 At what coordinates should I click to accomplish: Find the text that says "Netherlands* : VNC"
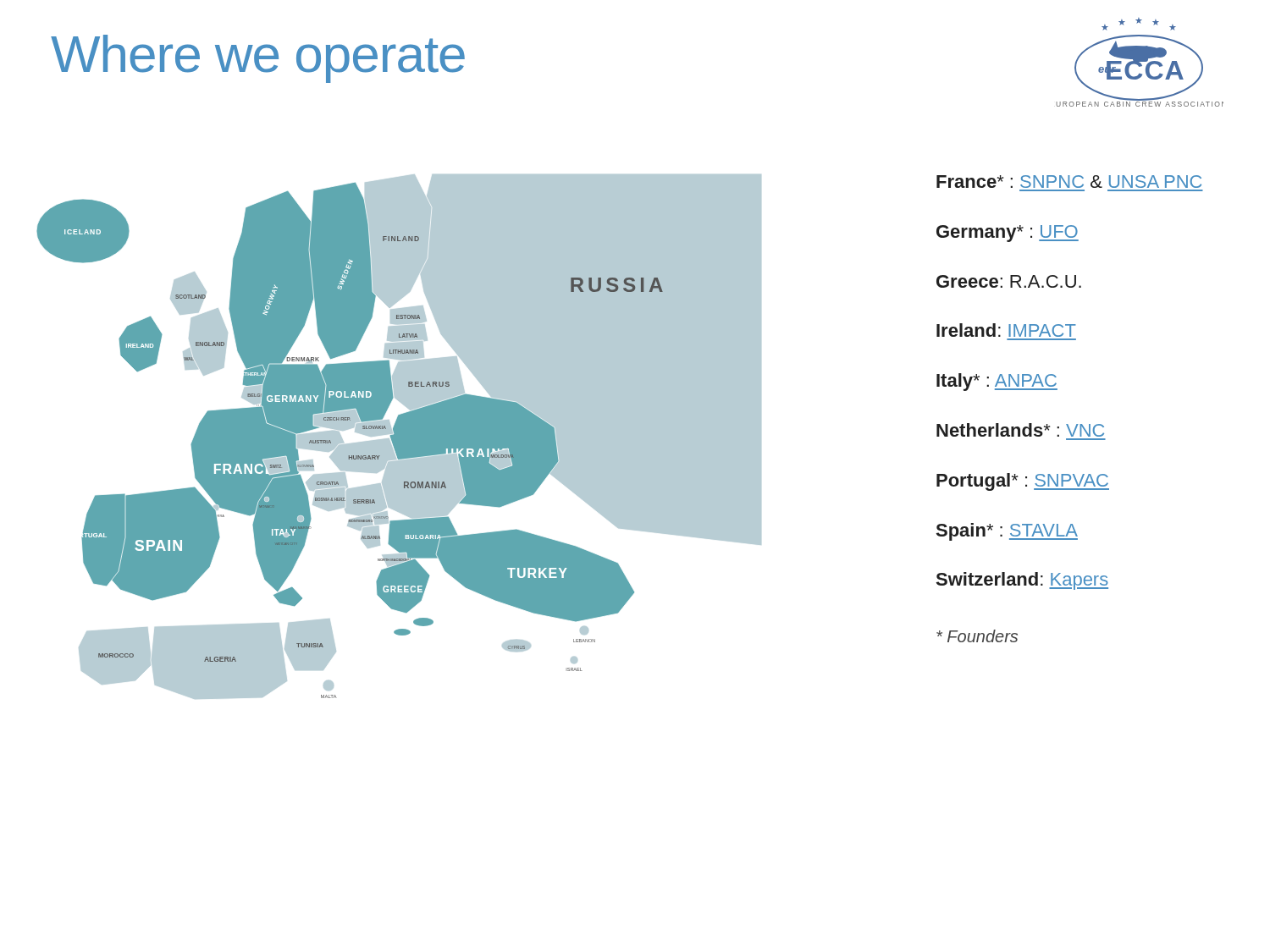1020,430
